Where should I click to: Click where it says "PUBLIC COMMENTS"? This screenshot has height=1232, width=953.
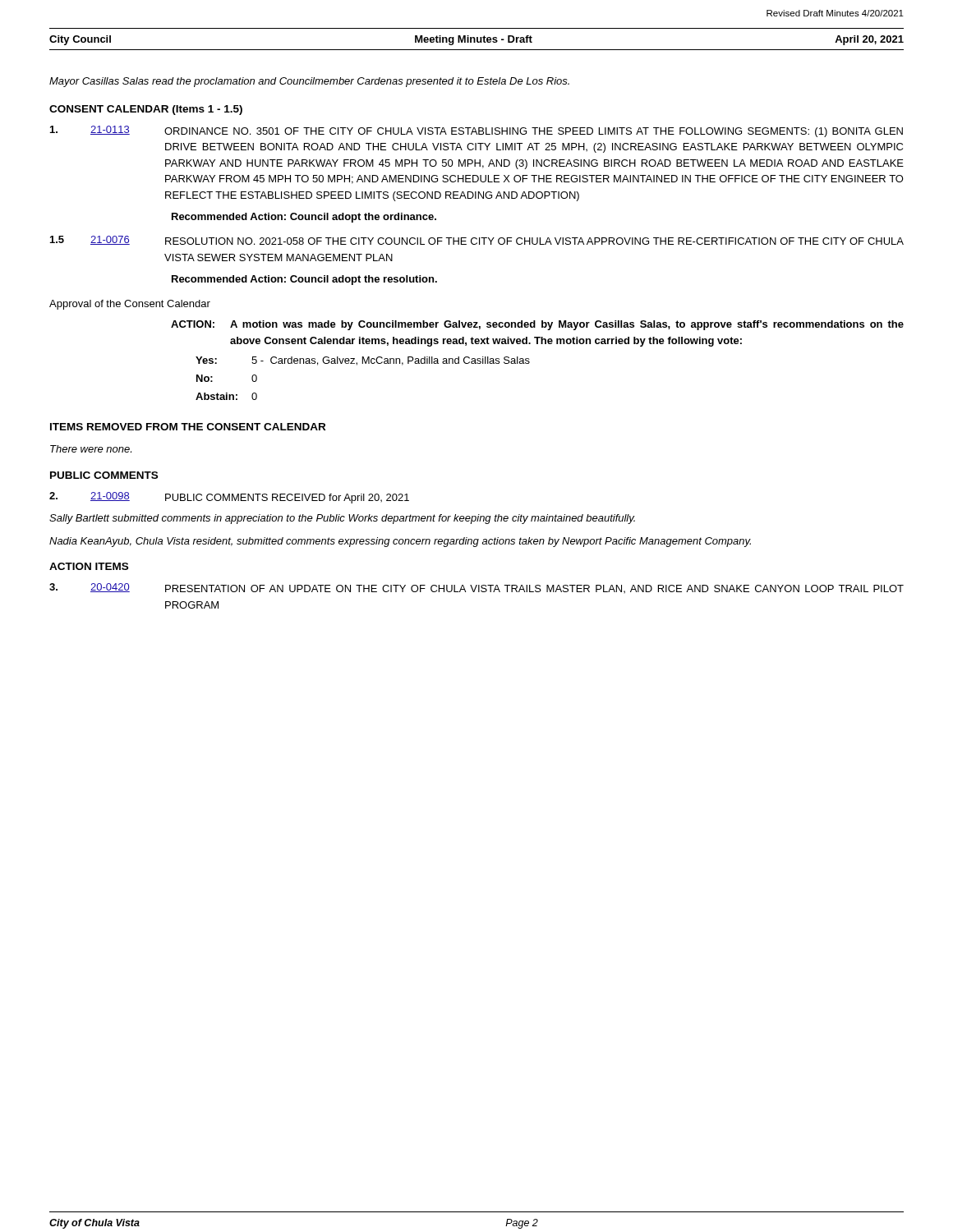(x=104, y=475)
